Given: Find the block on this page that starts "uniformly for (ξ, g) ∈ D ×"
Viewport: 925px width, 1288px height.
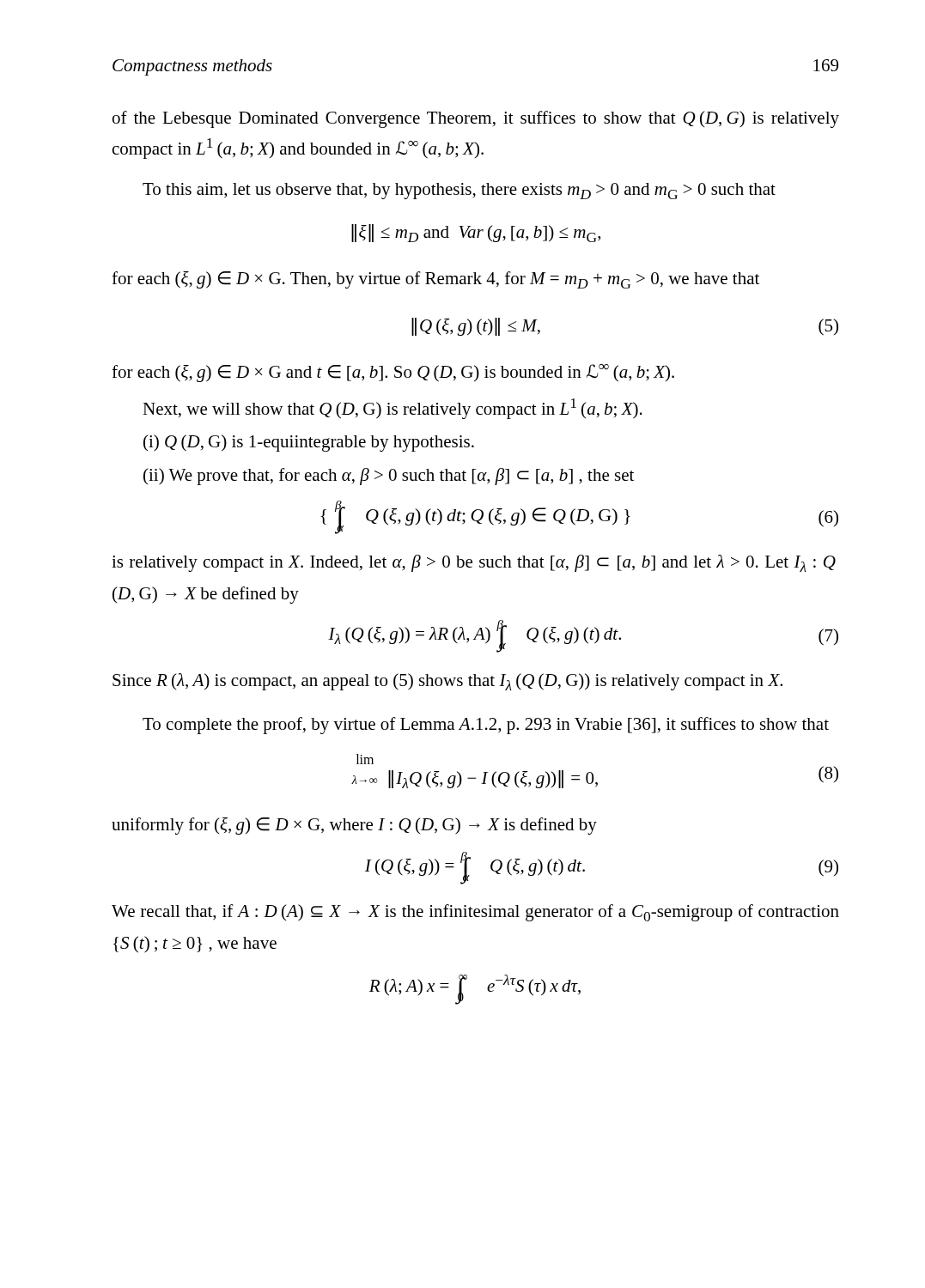Looking at the screenshot, I should (475, 825).
